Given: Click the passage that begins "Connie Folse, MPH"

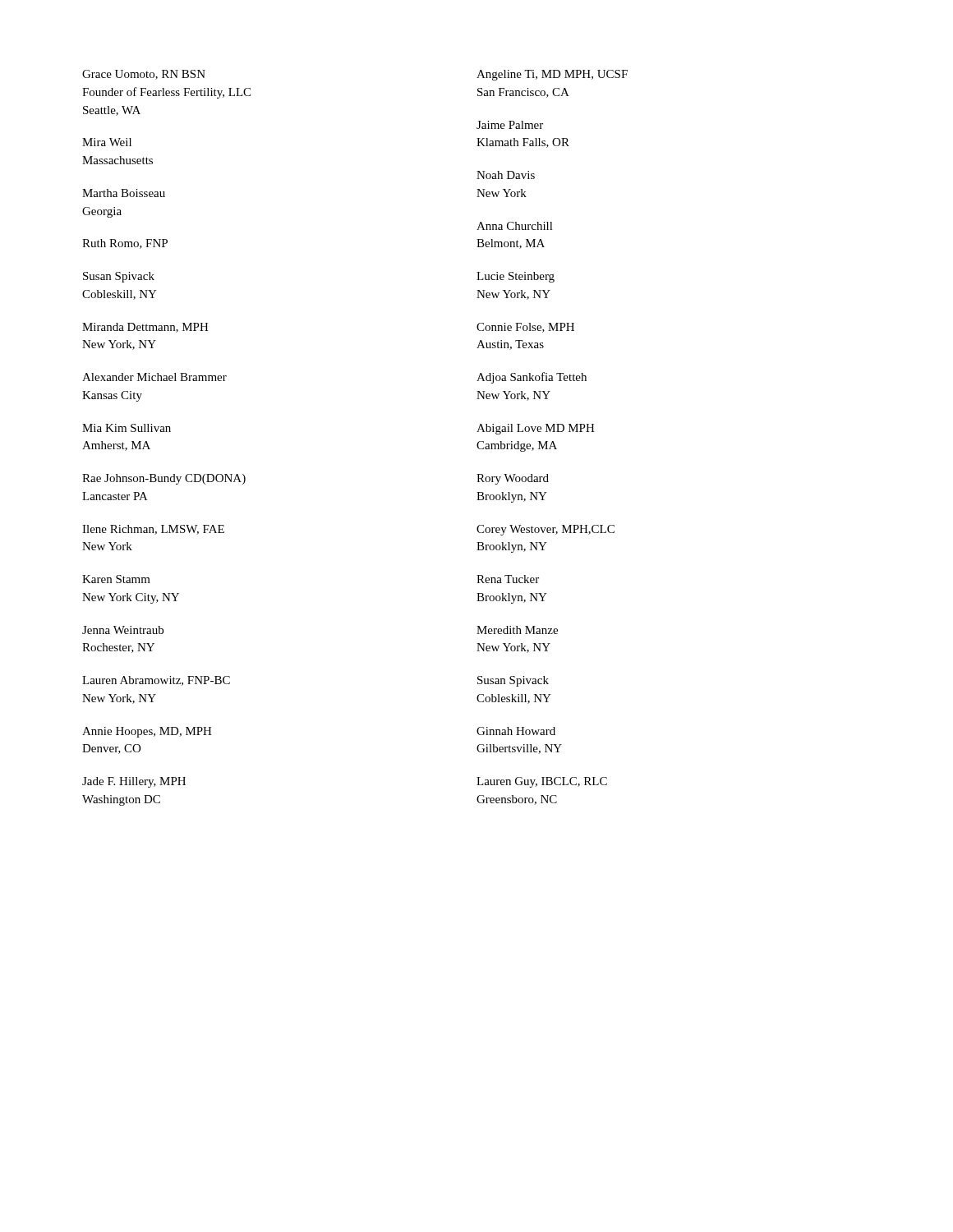Looking at the screenshot, I should point(526,335).
